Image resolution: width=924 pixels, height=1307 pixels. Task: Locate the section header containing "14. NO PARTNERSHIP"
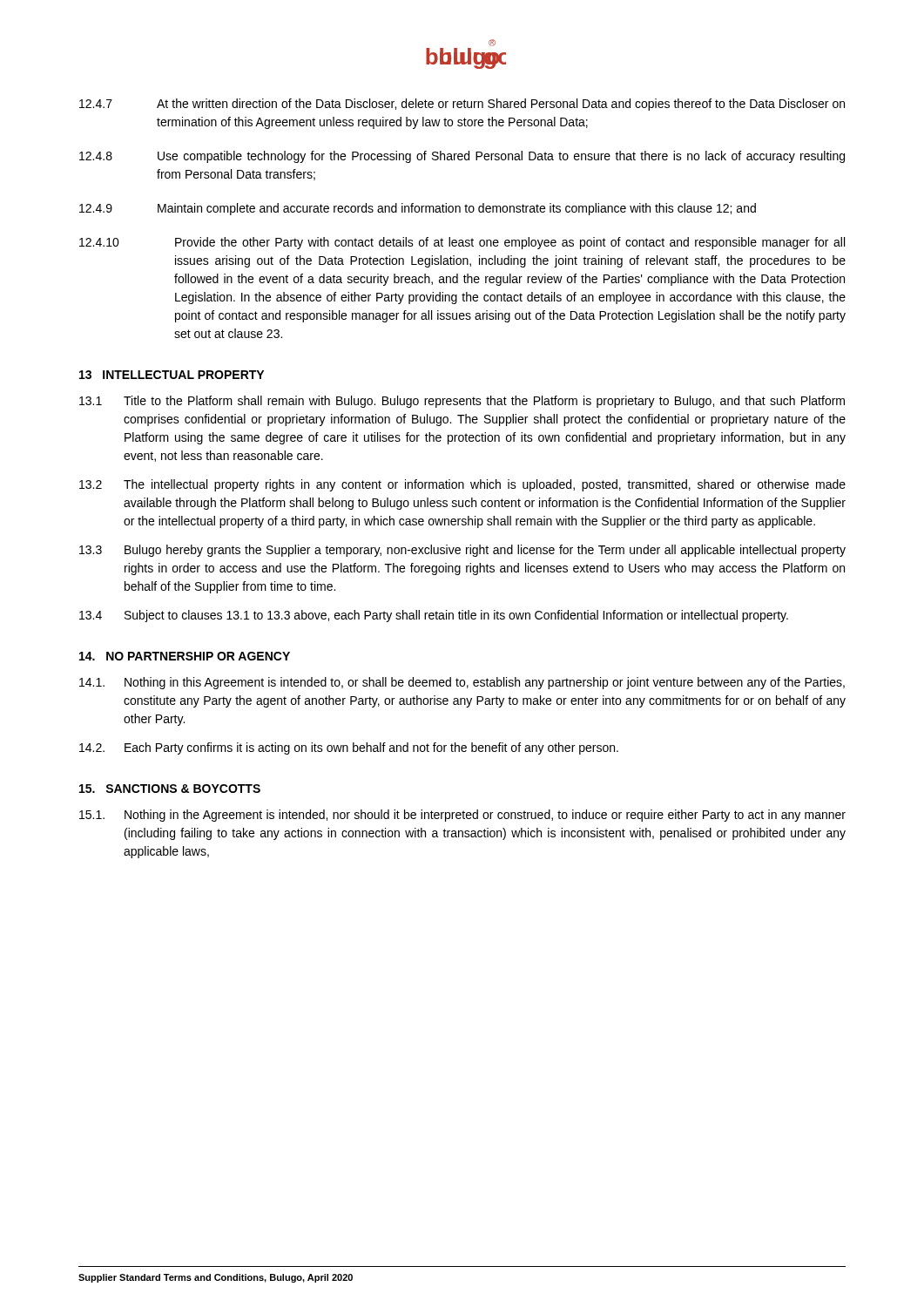[x=184, y=656]
